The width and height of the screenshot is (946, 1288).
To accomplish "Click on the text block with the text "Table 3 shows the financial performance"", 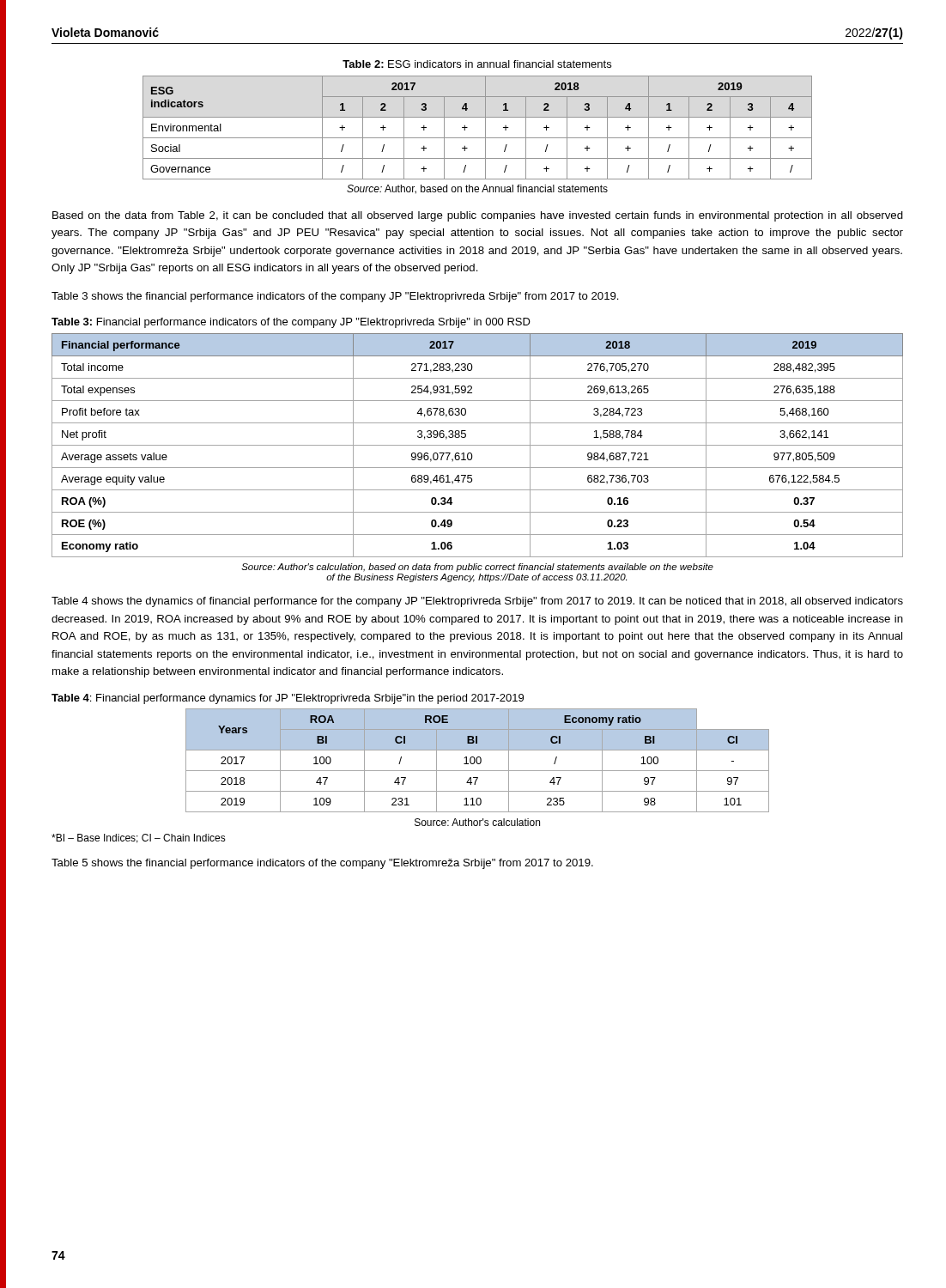I will [335, 296].
